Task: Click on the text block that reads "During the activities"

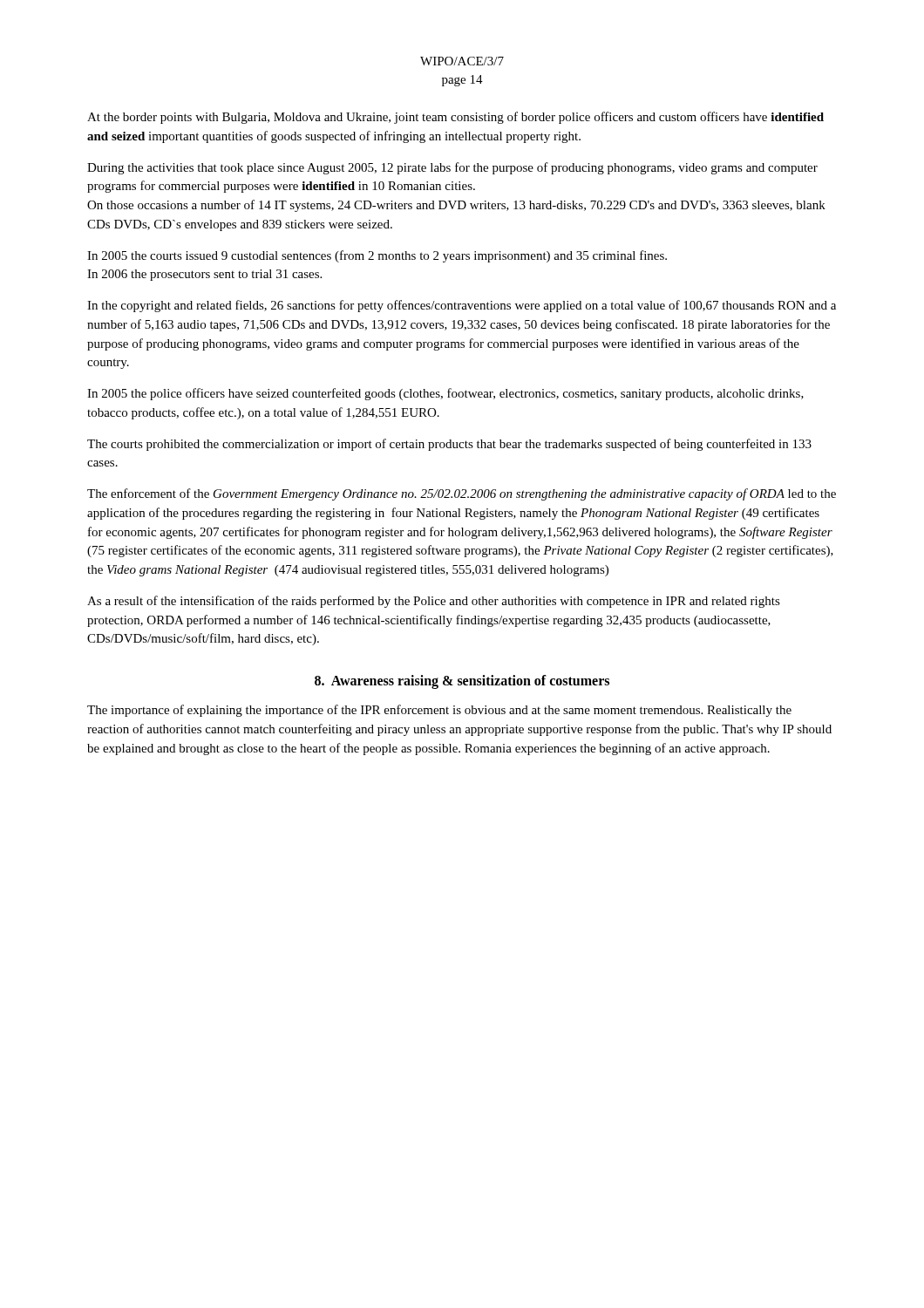Action: coord(462,196)
